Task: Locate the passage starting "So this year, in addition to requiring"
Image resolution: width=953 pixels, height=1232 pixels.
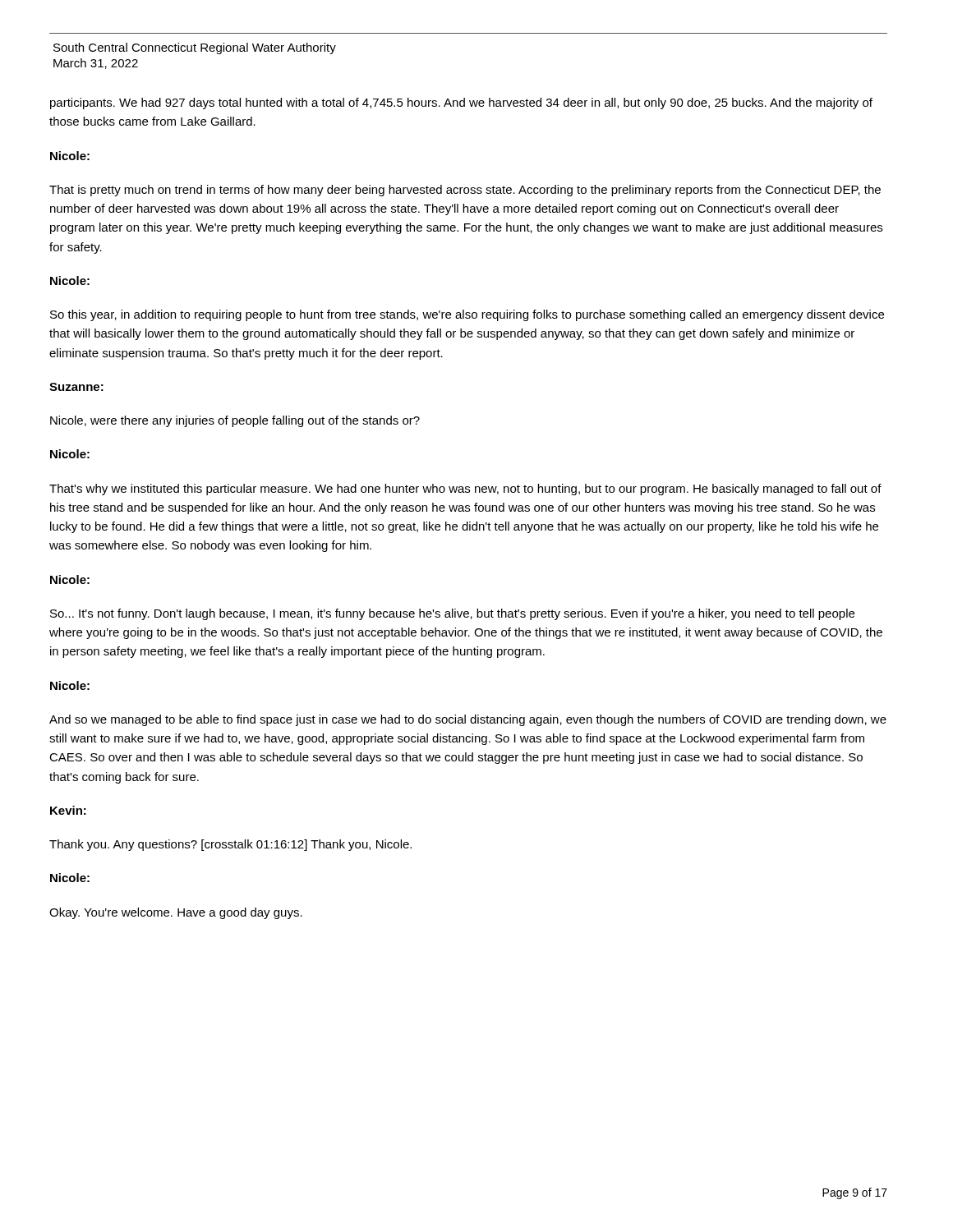Action: [467, 333]
